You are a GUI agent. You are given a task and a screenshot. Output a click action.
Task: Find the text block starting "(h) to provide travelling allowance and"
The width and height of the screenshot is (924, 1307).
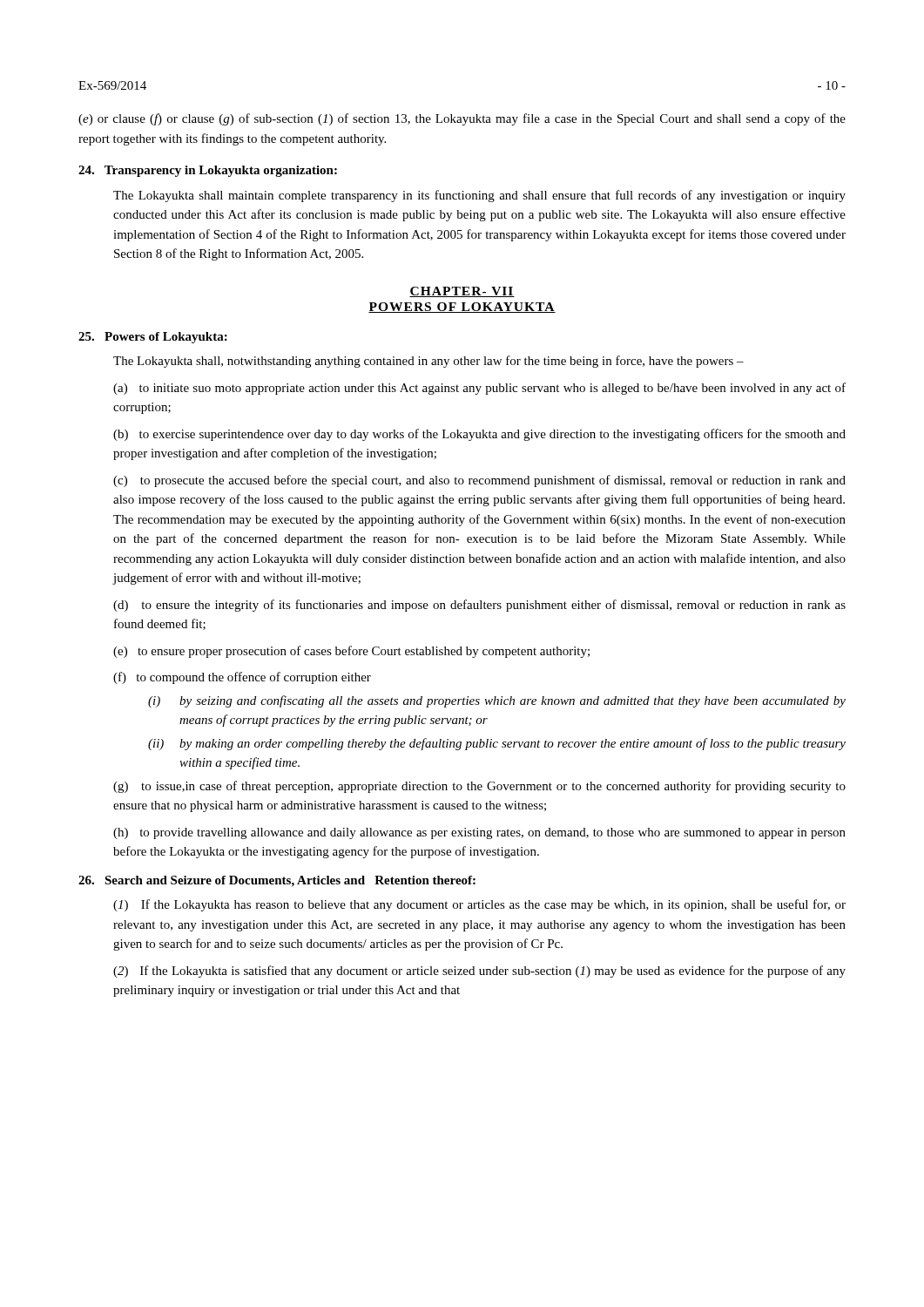[479, 842]
